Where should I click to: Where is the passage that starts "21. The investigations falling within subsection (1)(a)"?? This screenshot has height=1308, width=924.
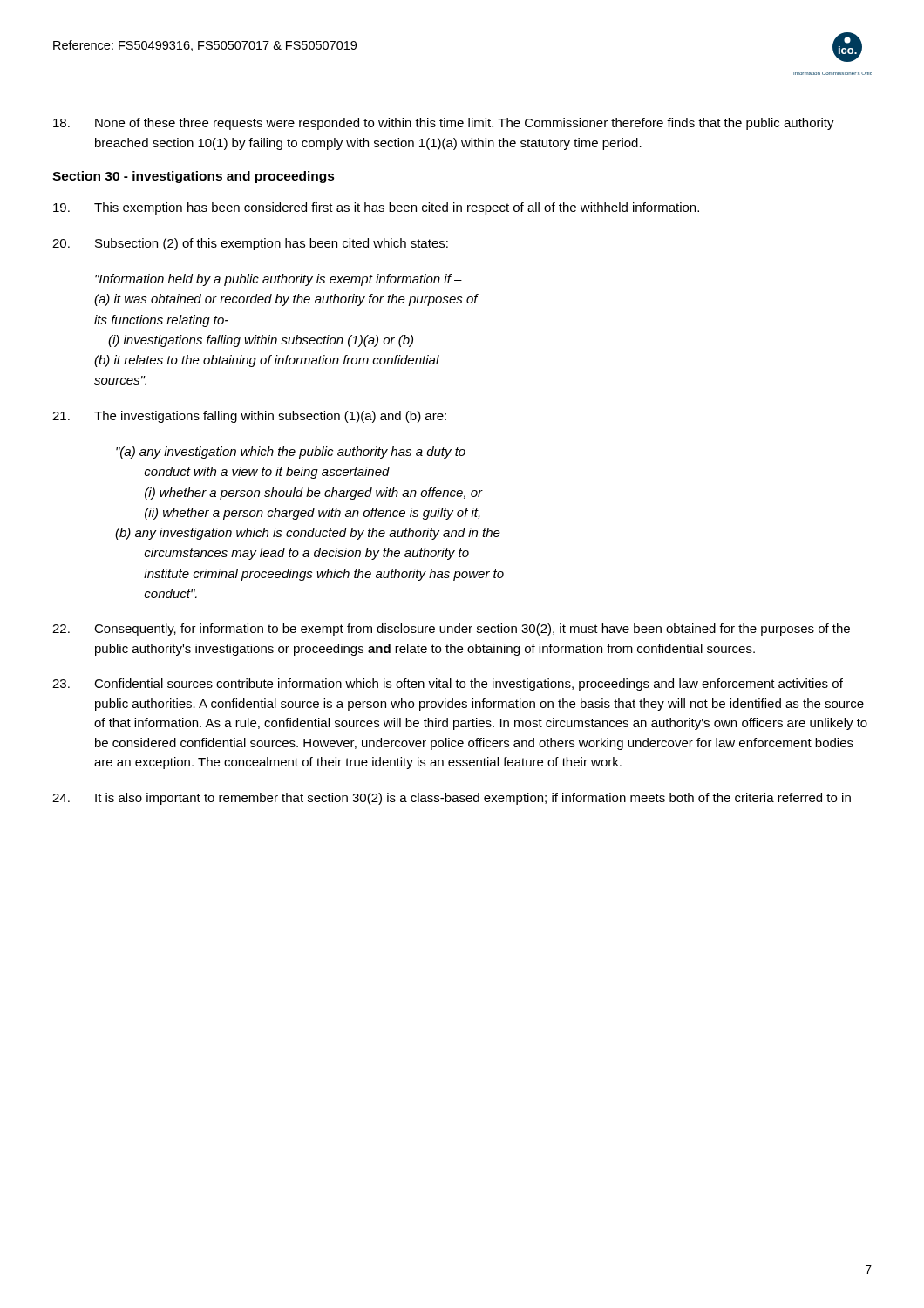(249, 417)
